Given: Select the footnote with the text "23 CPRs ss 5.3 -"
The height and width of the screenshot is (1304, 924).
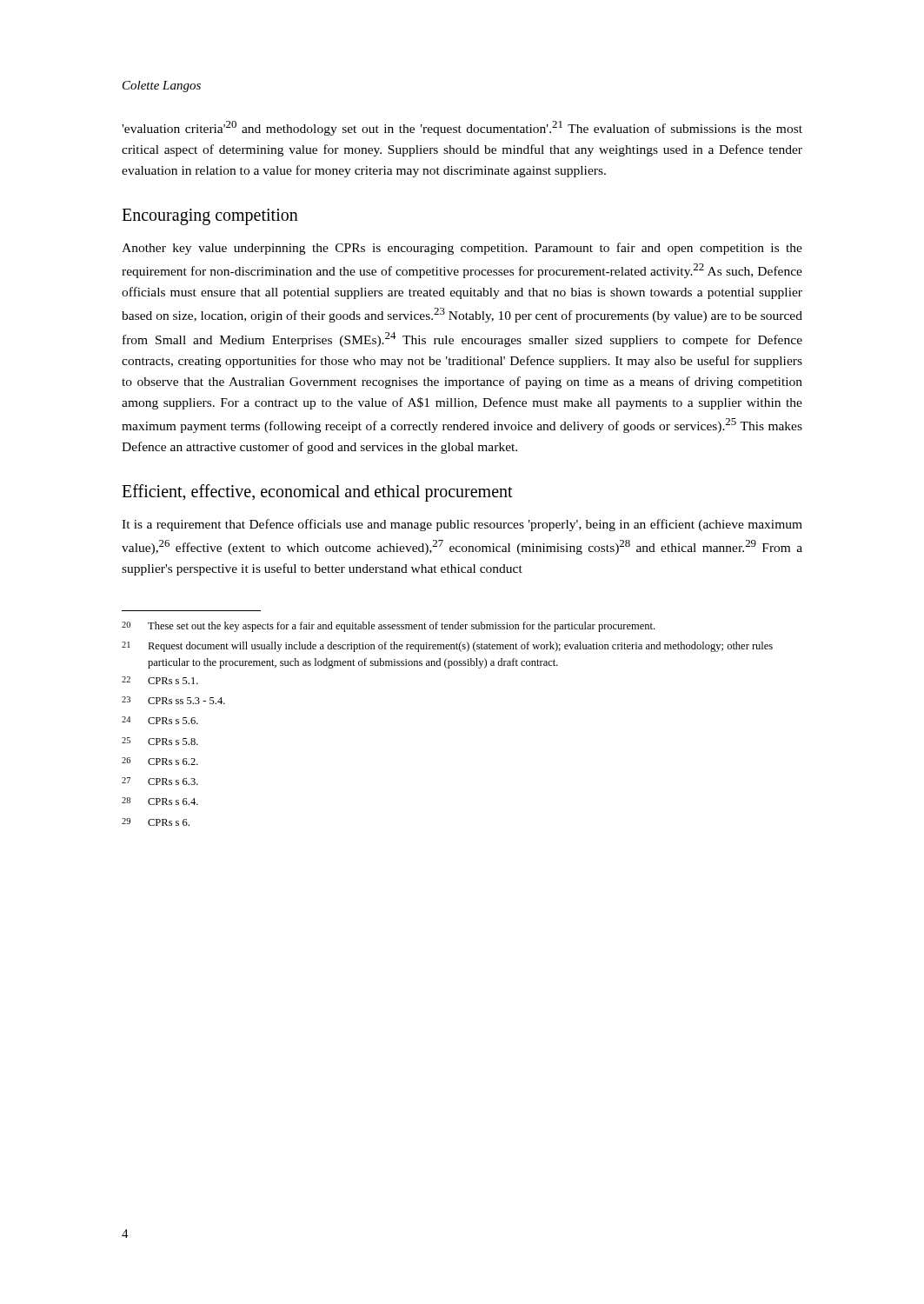Looking at the screenshot, I should (173, 700).
